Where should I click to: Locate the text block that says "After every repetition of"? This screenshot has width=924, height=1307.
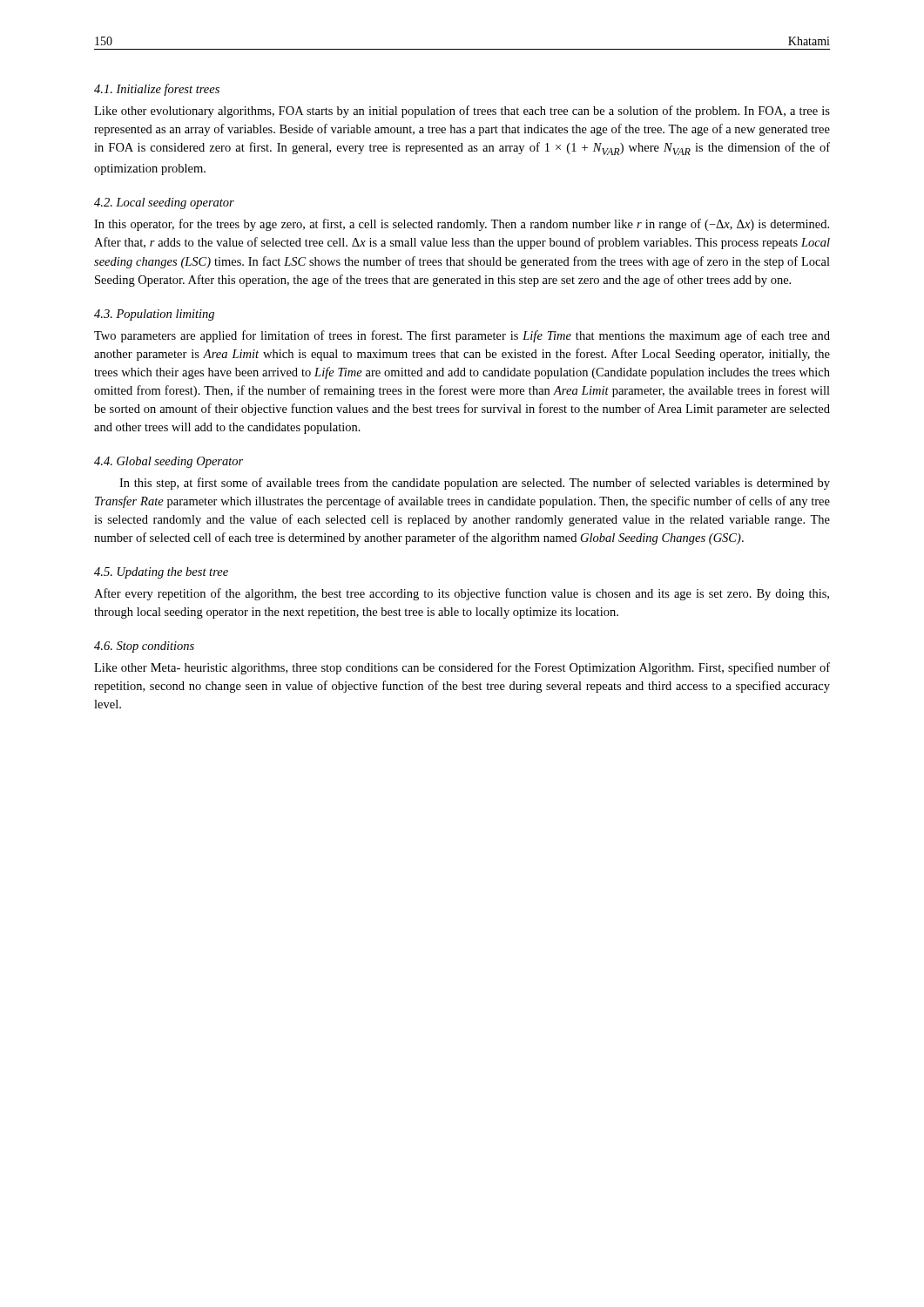click(x=462, y=603)
